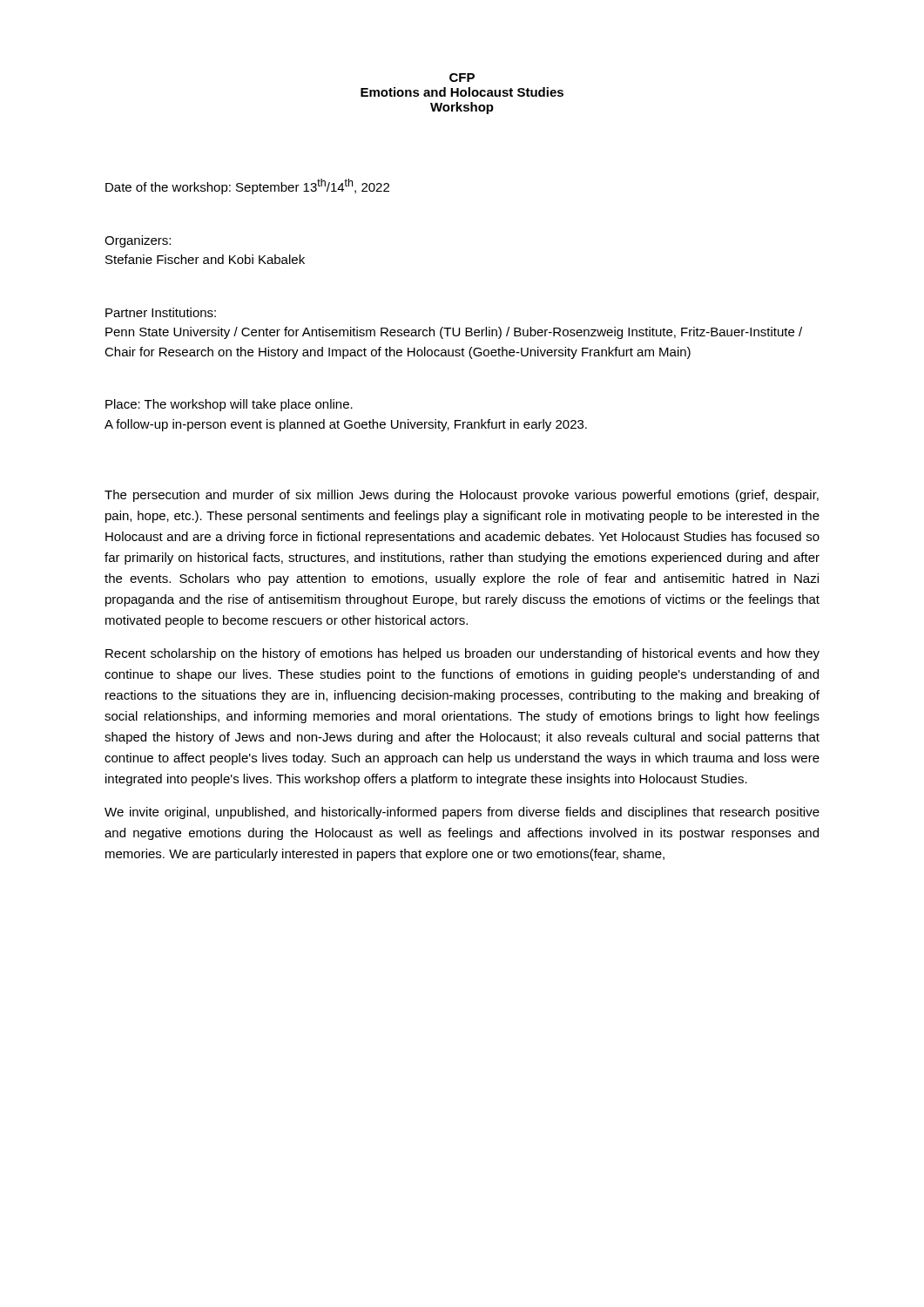Image resolution: width=924 pixels, height=1307 pixels.
Task: Click where it says "CFP Emotions and Holocaust Studies Workshop"
Action: (462, 92)
